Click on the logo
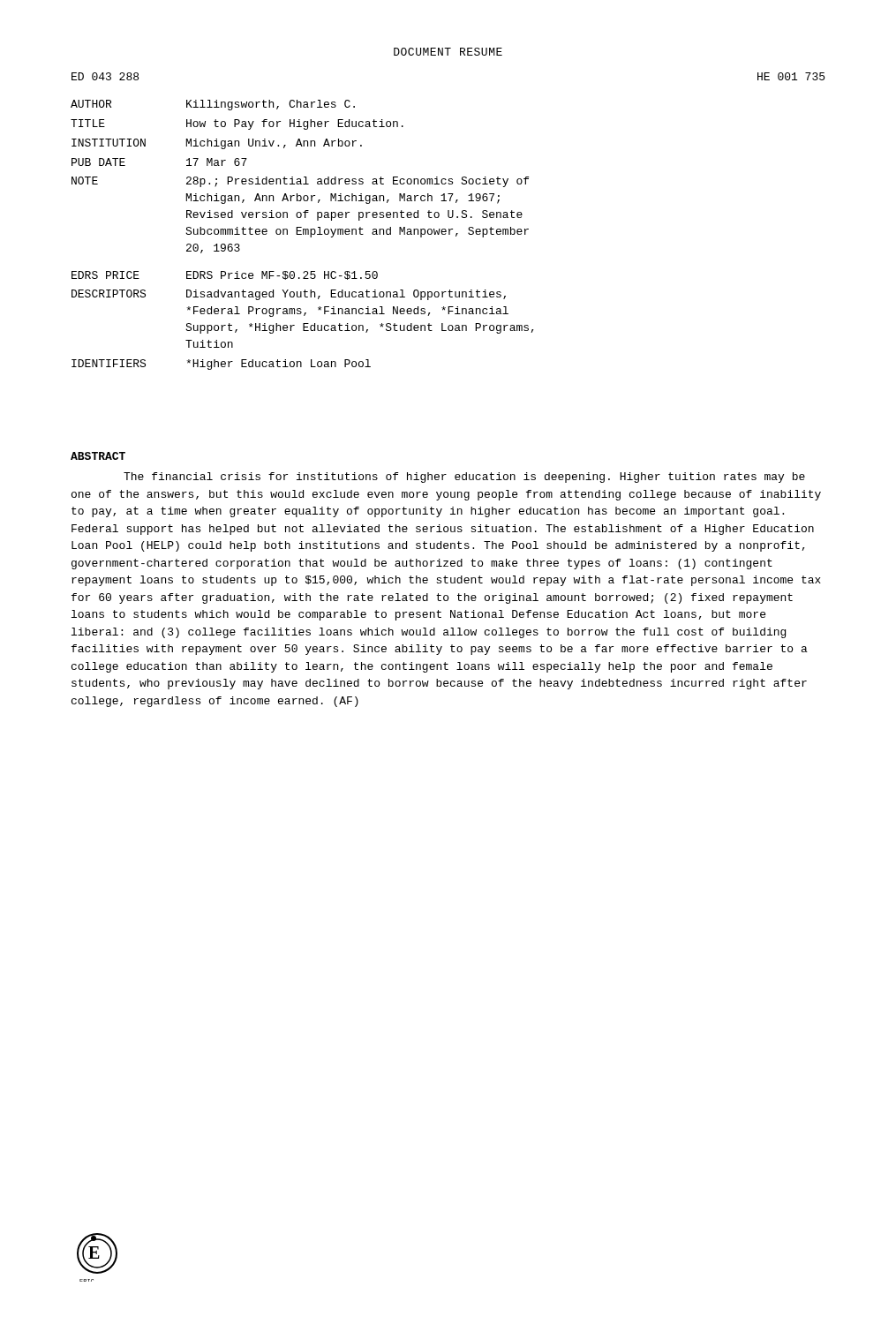Viewport: 896px width, 1324px height. point(97,1255)
